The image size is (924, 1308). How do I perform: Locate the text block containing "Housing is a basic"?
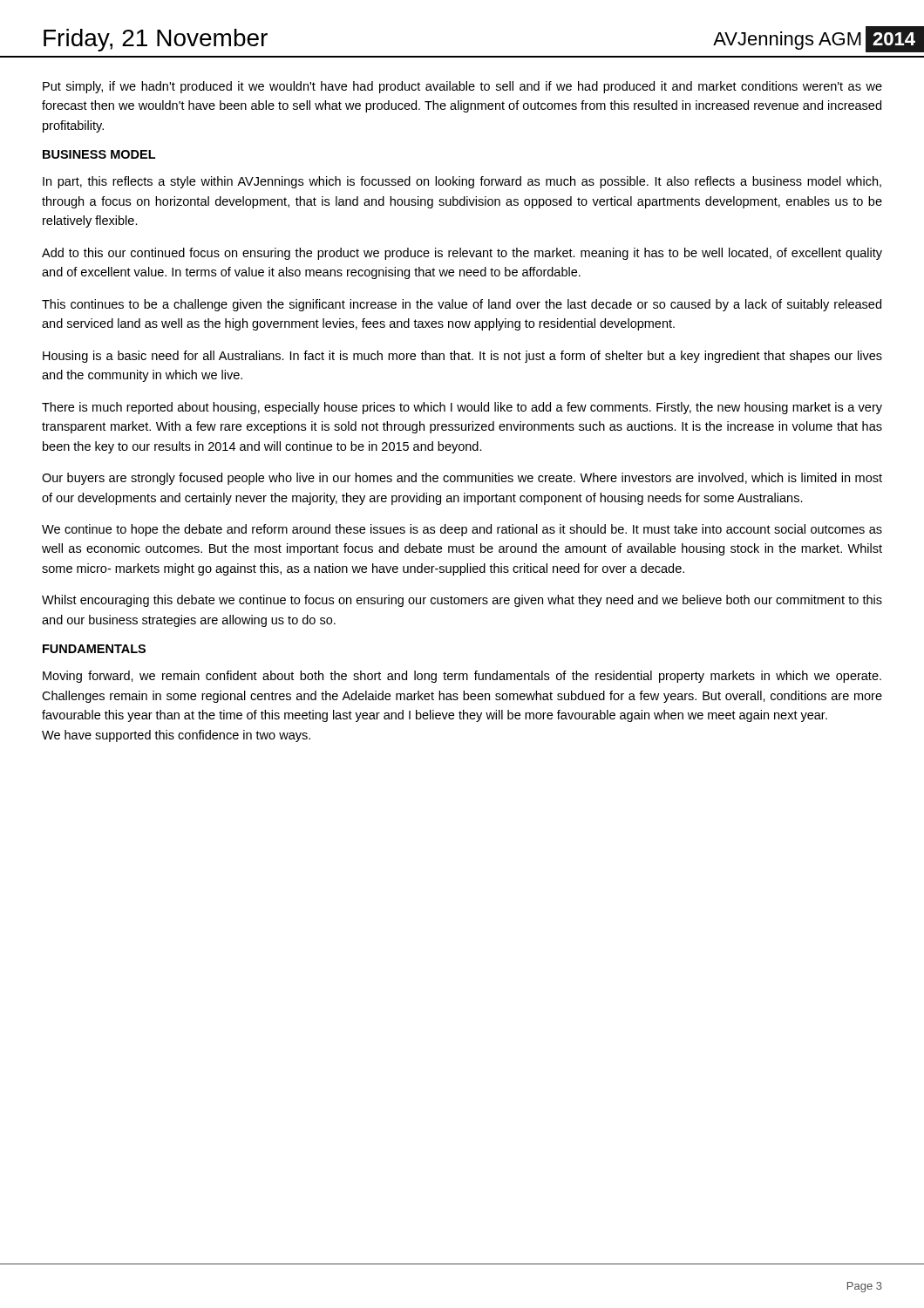pyautogui.click(x=462, y=365)
